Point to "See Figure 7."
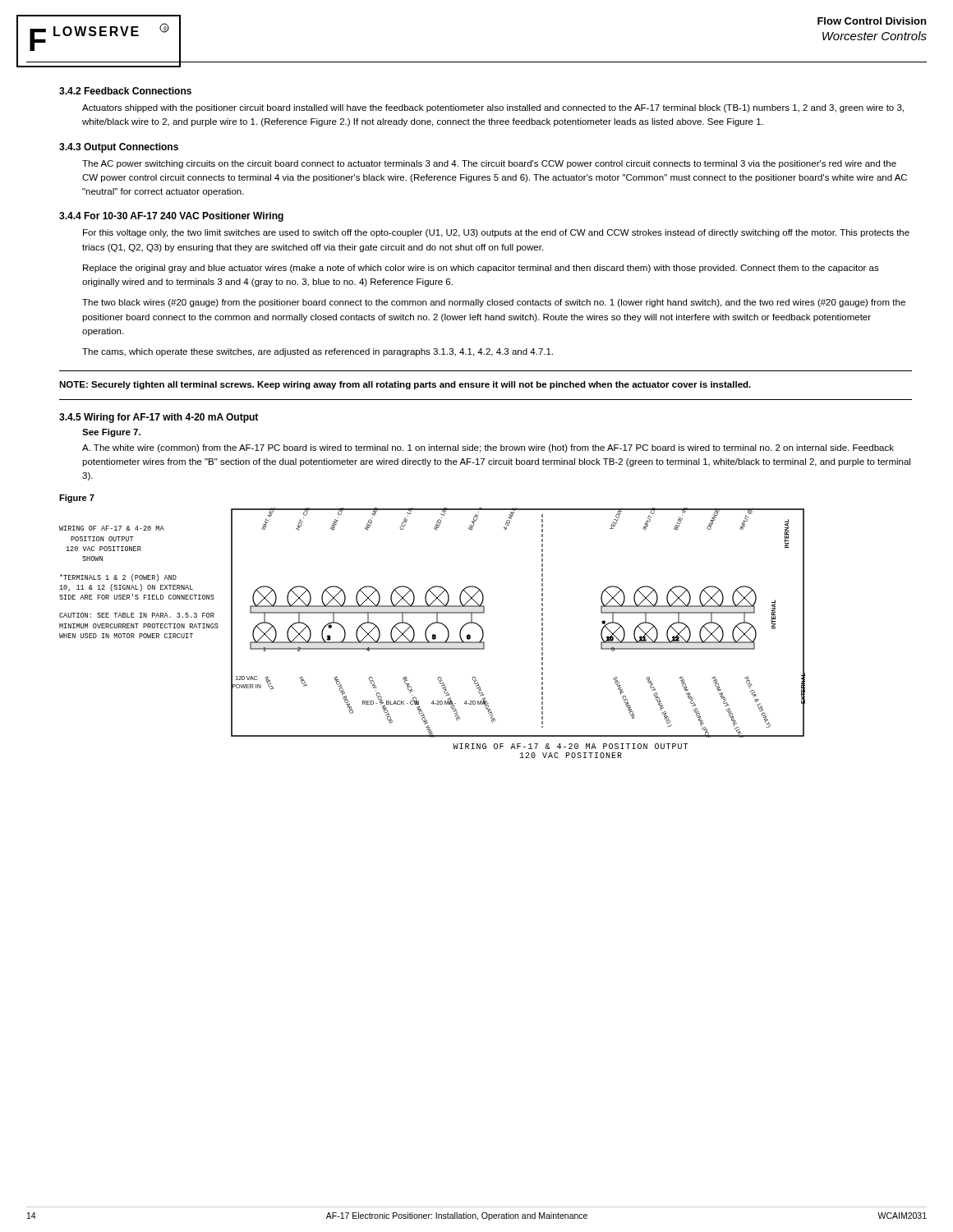 click(112, 432)
